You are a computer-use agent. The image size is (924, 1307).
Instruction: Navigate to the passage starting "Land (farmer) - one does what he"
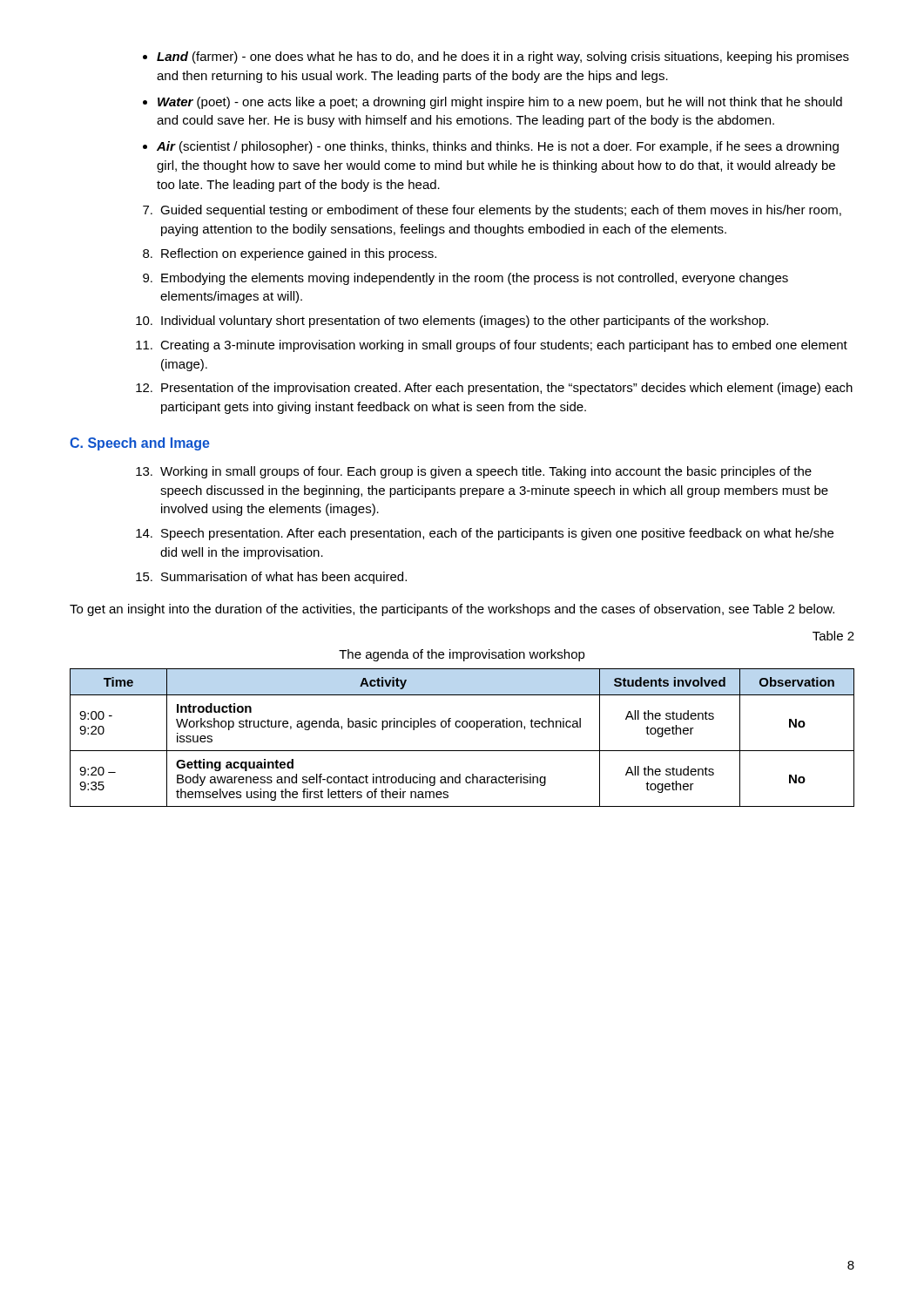coord(488,120)
